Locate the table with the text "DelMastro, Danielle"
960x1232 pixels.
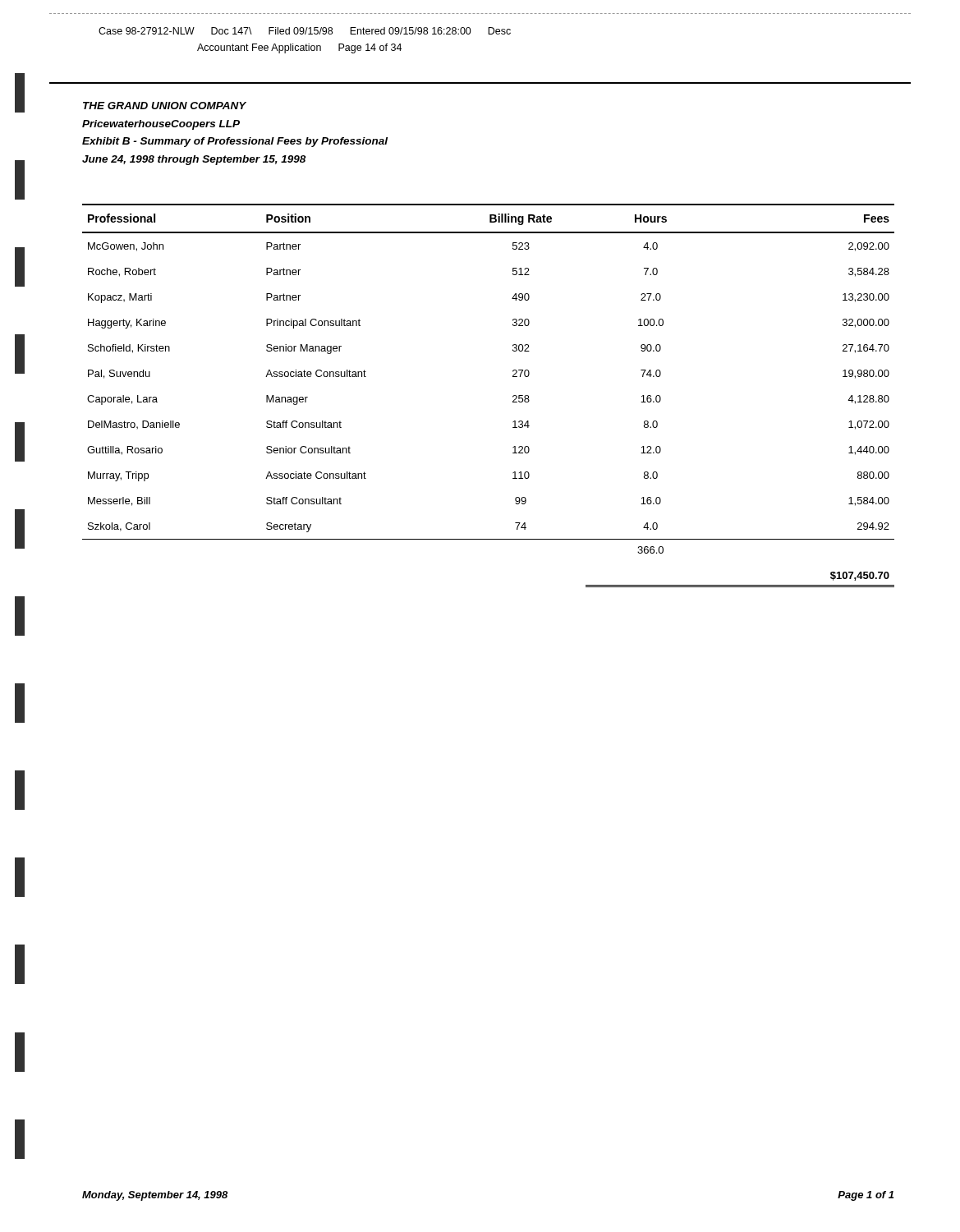coord(488,395)
